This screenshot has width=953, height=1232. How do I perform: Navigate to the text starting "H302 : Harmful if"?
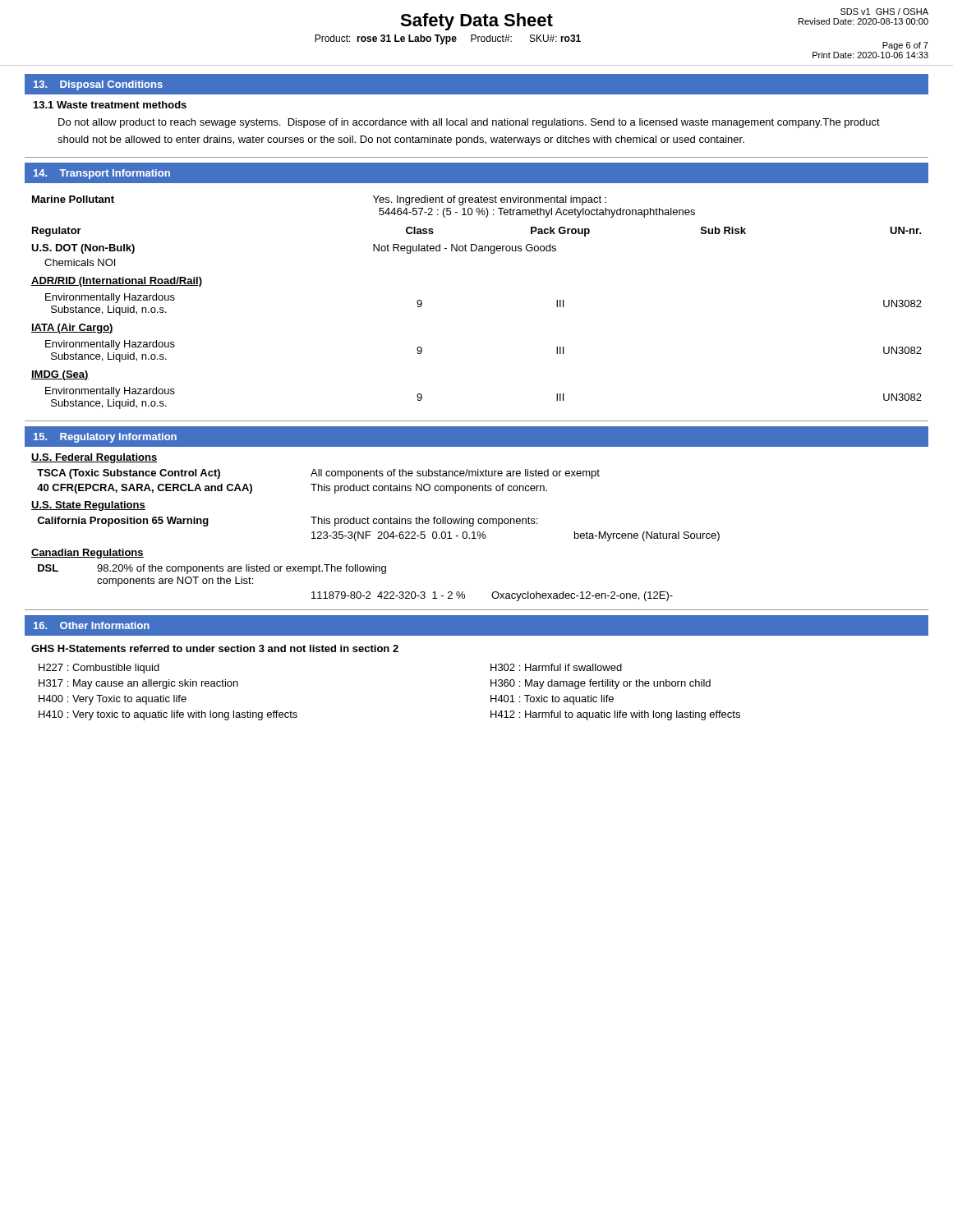[556, 667]
